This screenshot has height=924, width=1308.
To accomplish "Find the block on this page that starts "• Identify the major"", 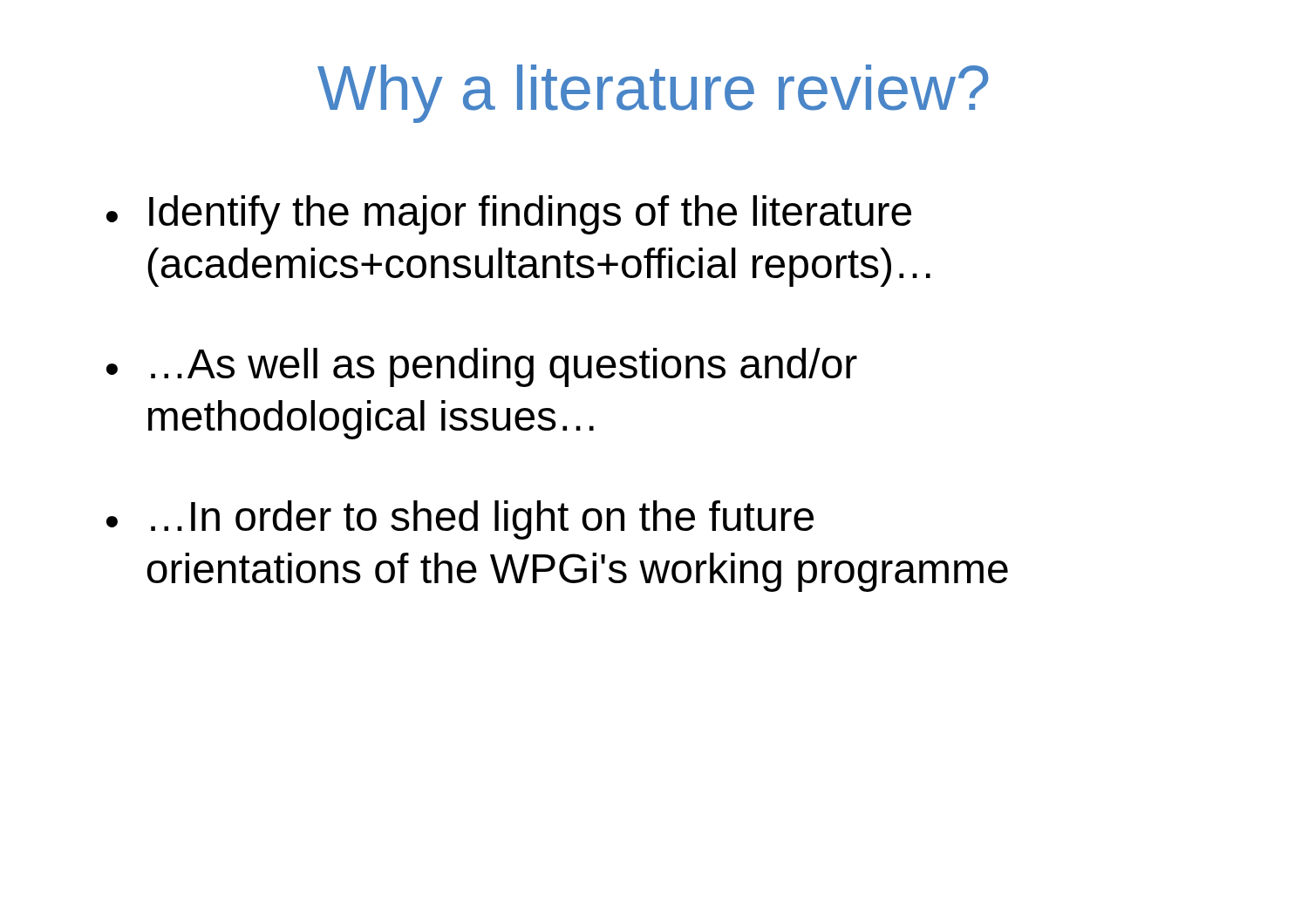I will [520, 238].
